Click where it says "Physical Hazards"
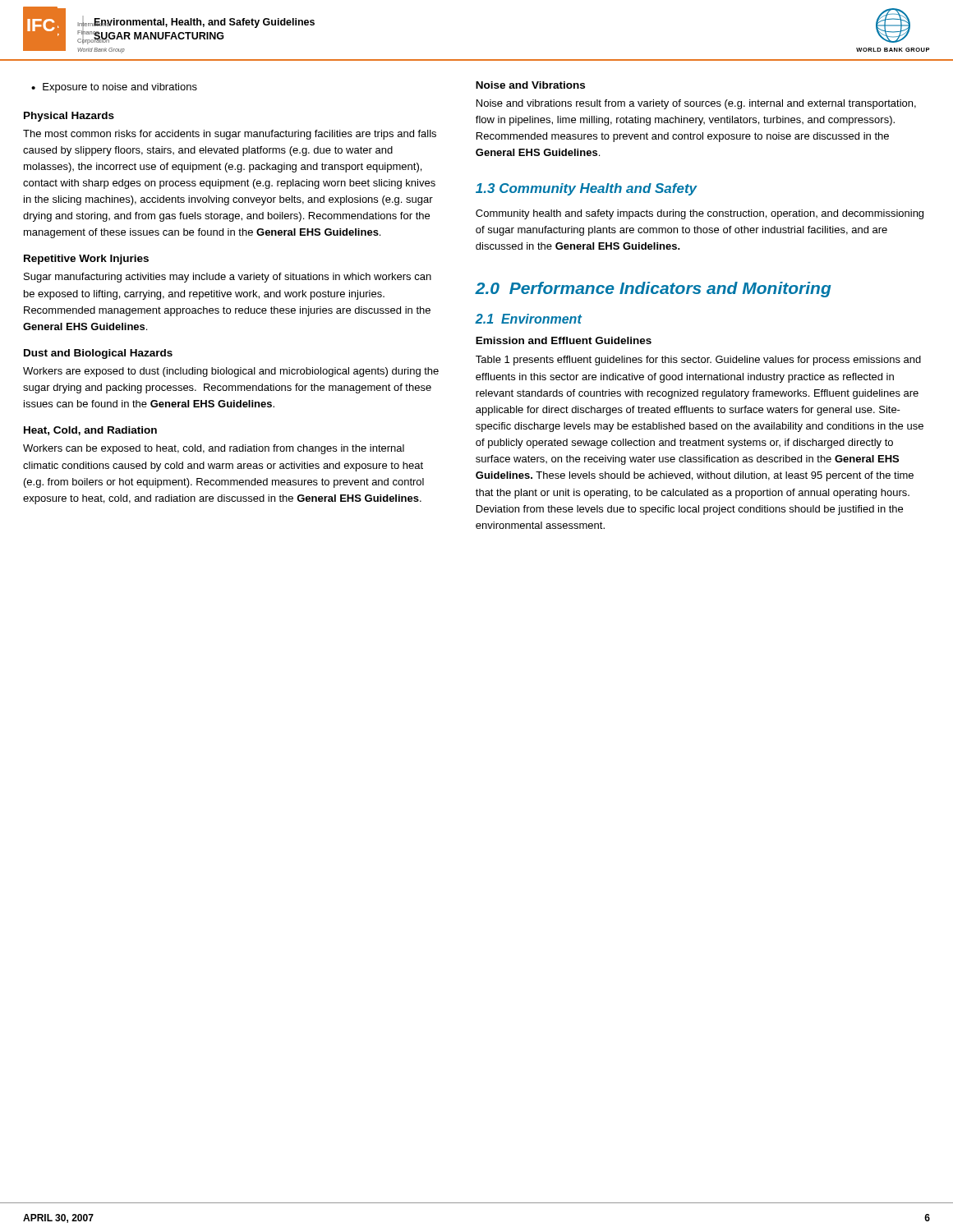953x1232 pixels. [69, 115]
